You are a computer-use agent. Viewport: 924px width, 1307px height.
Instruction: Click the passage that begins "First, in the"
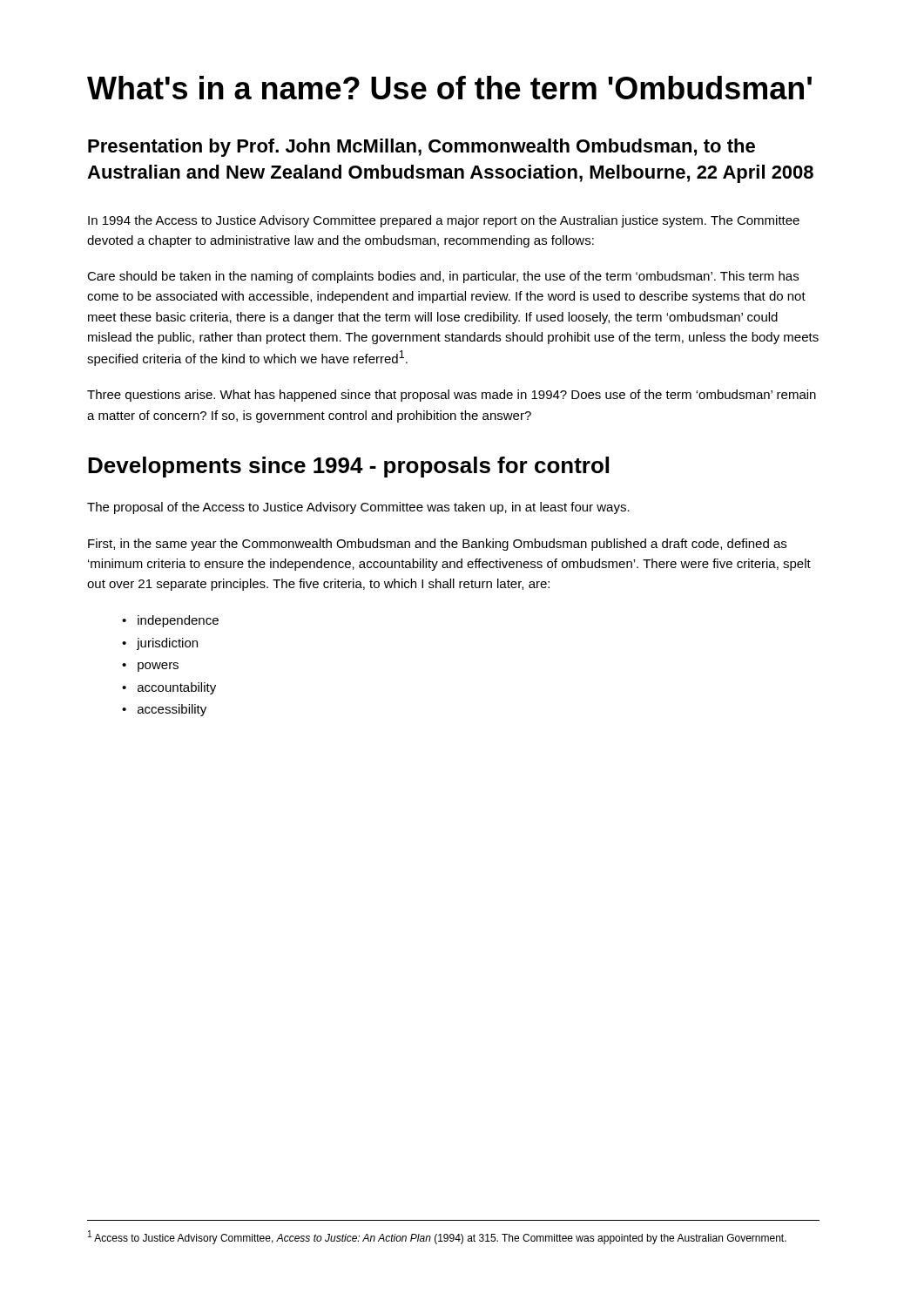[449, 563]
